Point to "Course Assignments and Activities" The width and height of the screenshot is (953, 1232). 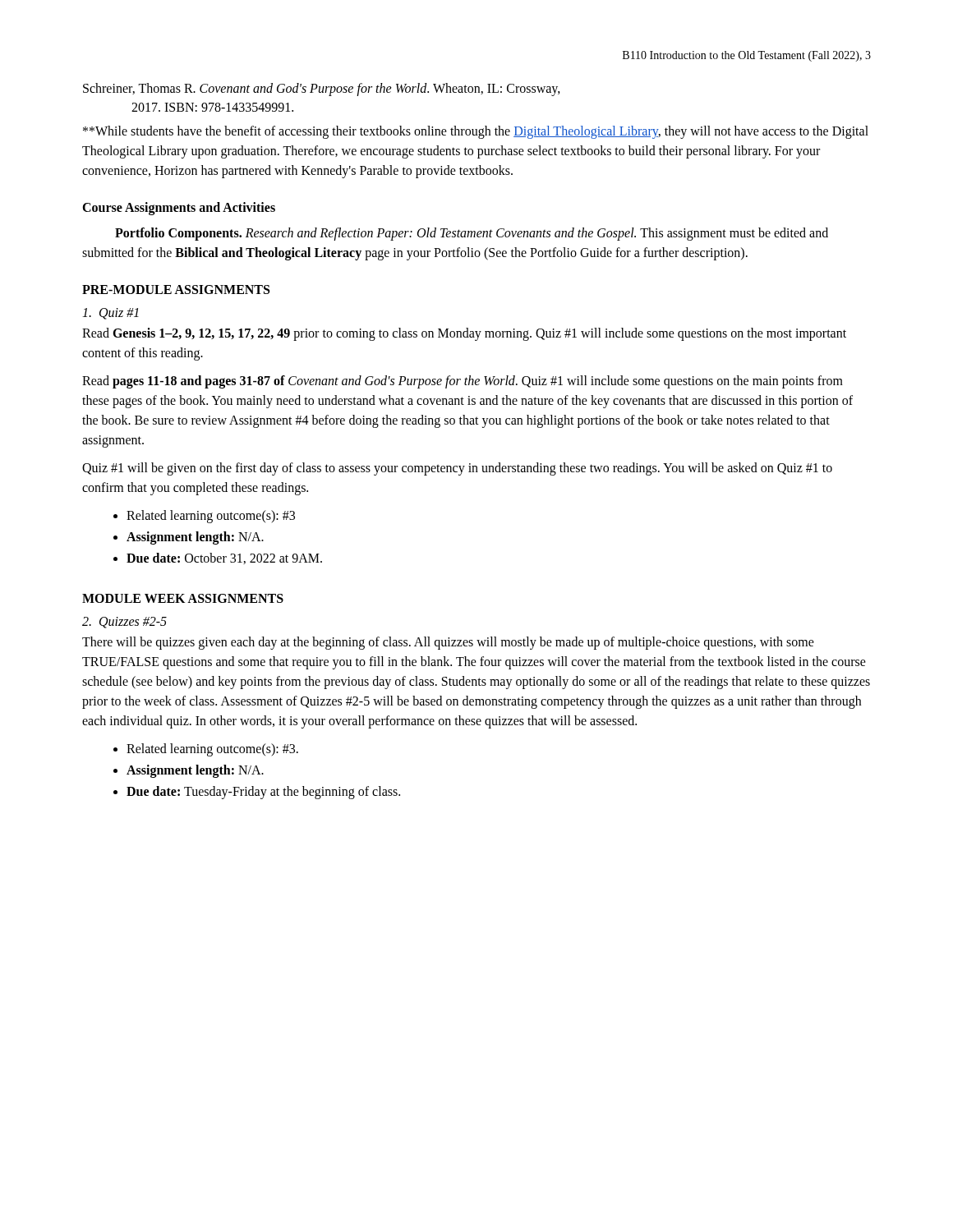pos(179,208)
